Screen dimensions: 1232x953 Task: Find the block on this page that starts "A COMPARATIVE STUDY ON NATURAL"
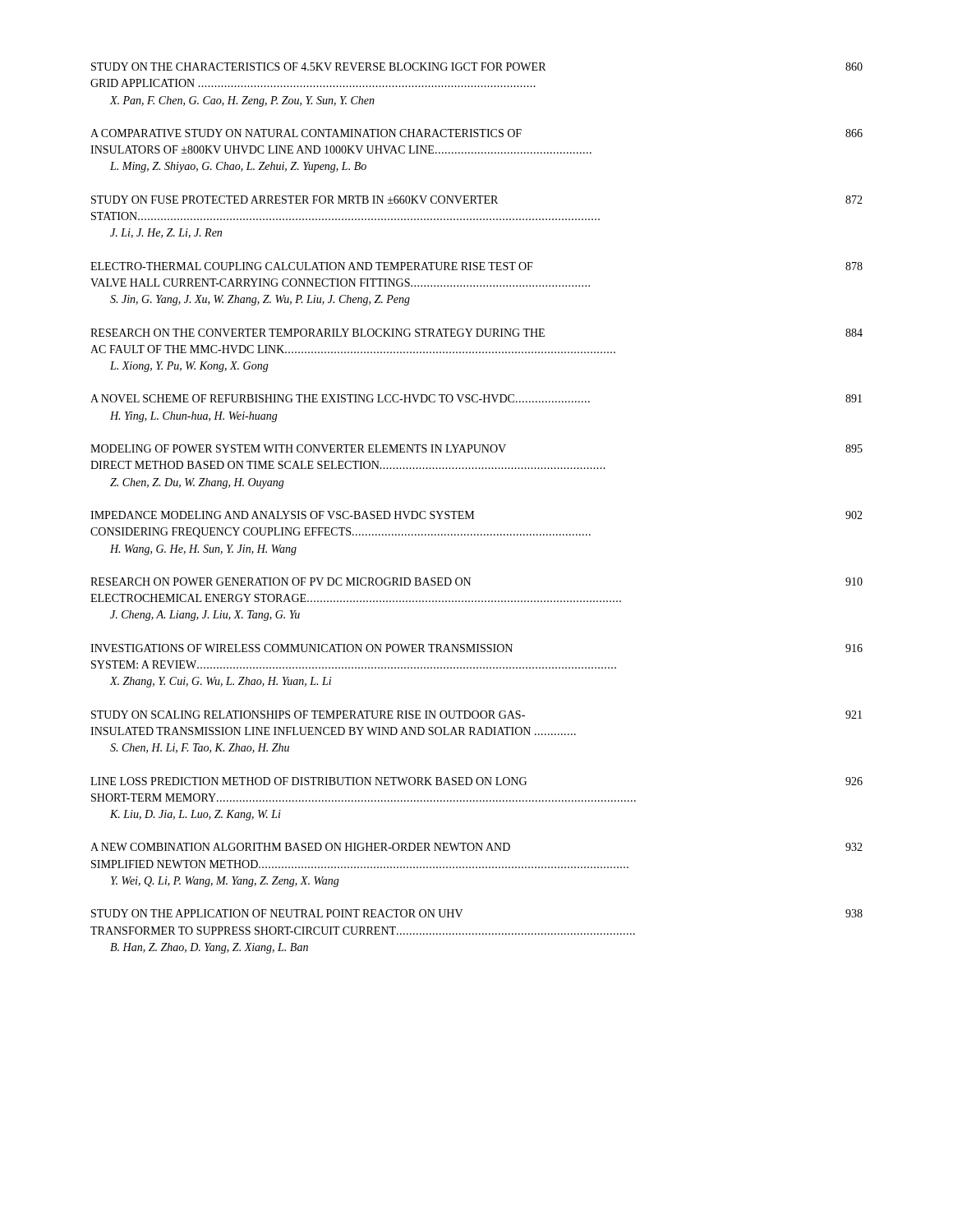pyautogui.click(x=476, y=151)
